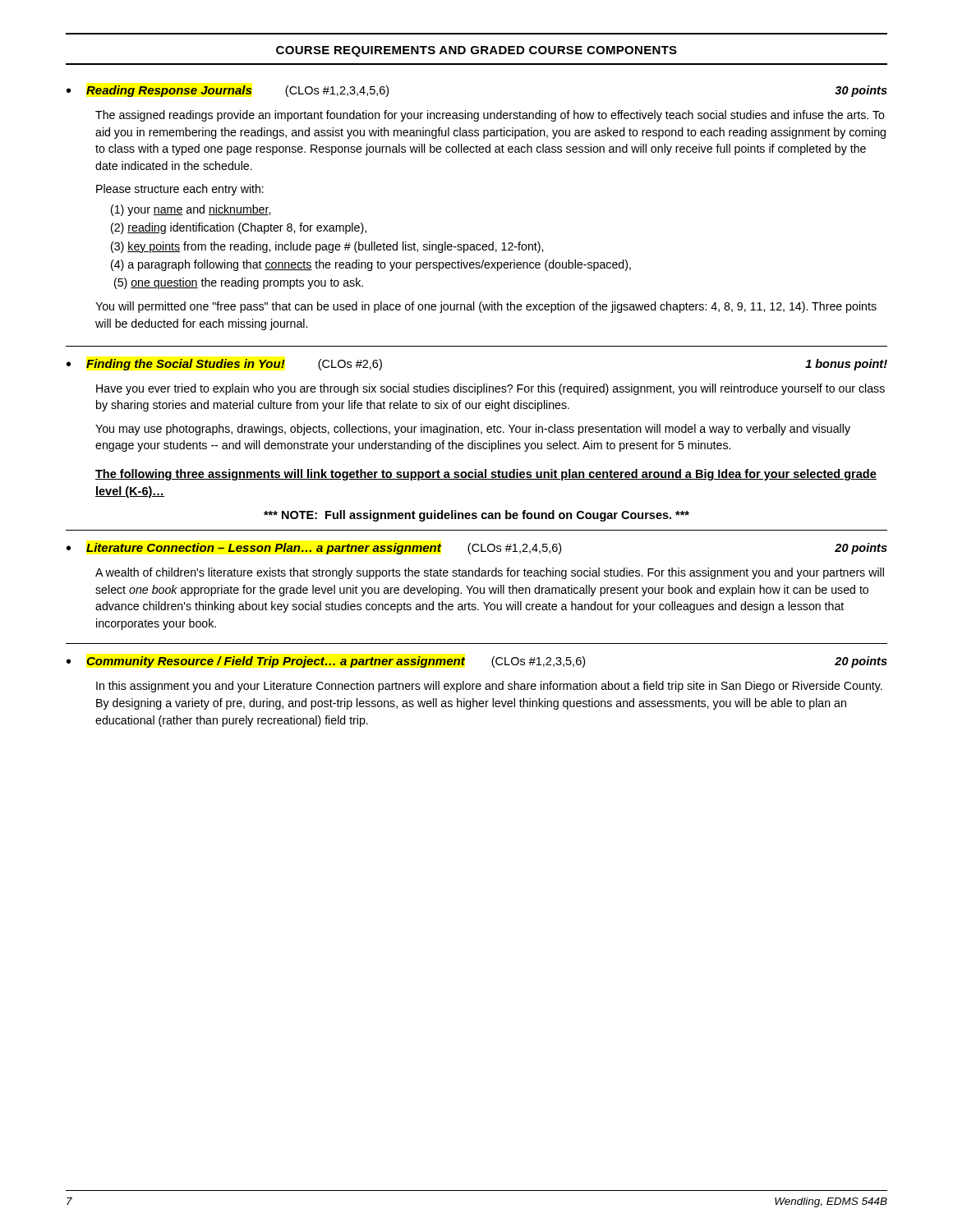
Task: Find the block on this page that starts "The following three"
Action: tap(486, 483)
